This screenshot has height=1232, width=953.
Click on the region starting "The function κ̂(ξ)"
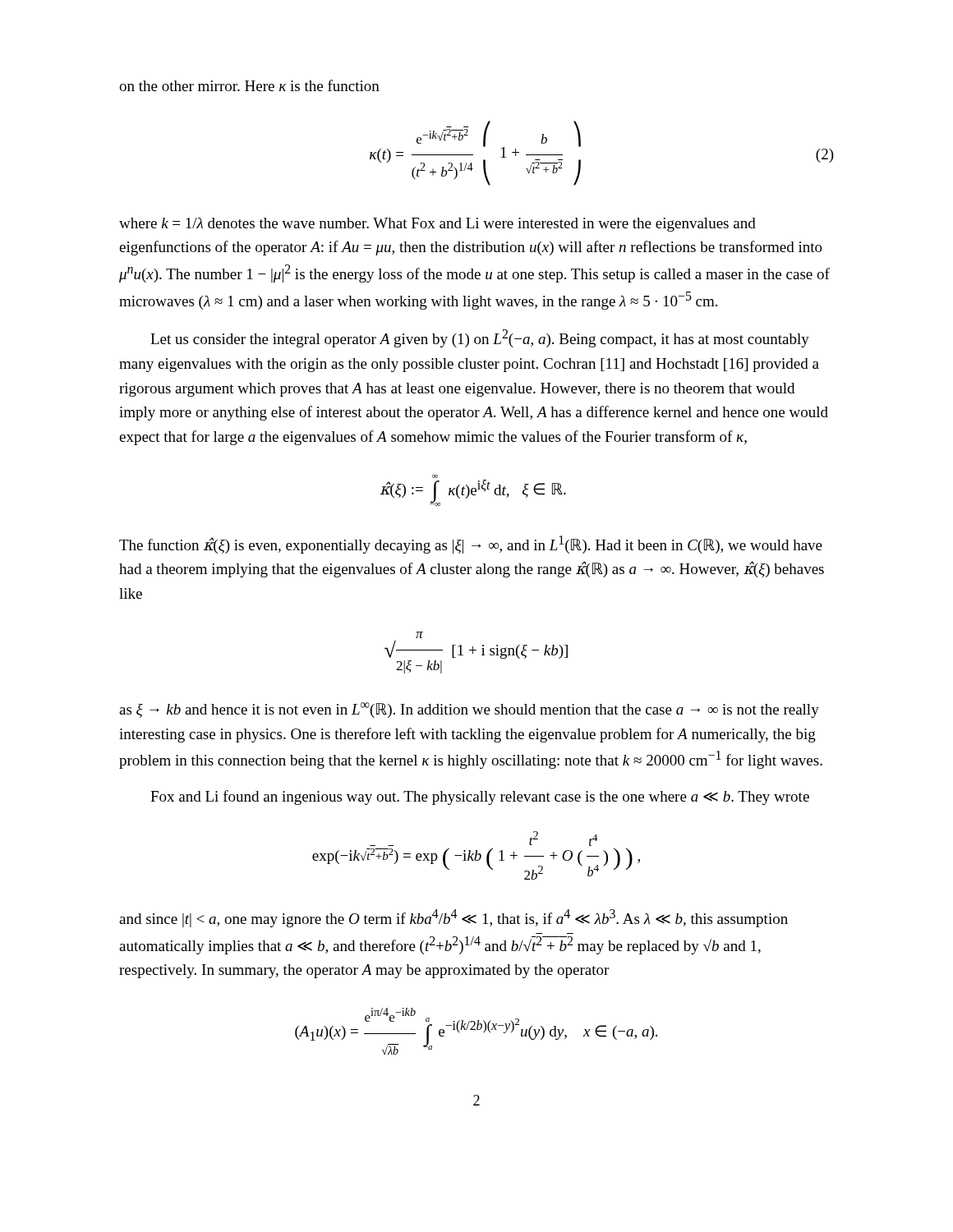476,568
